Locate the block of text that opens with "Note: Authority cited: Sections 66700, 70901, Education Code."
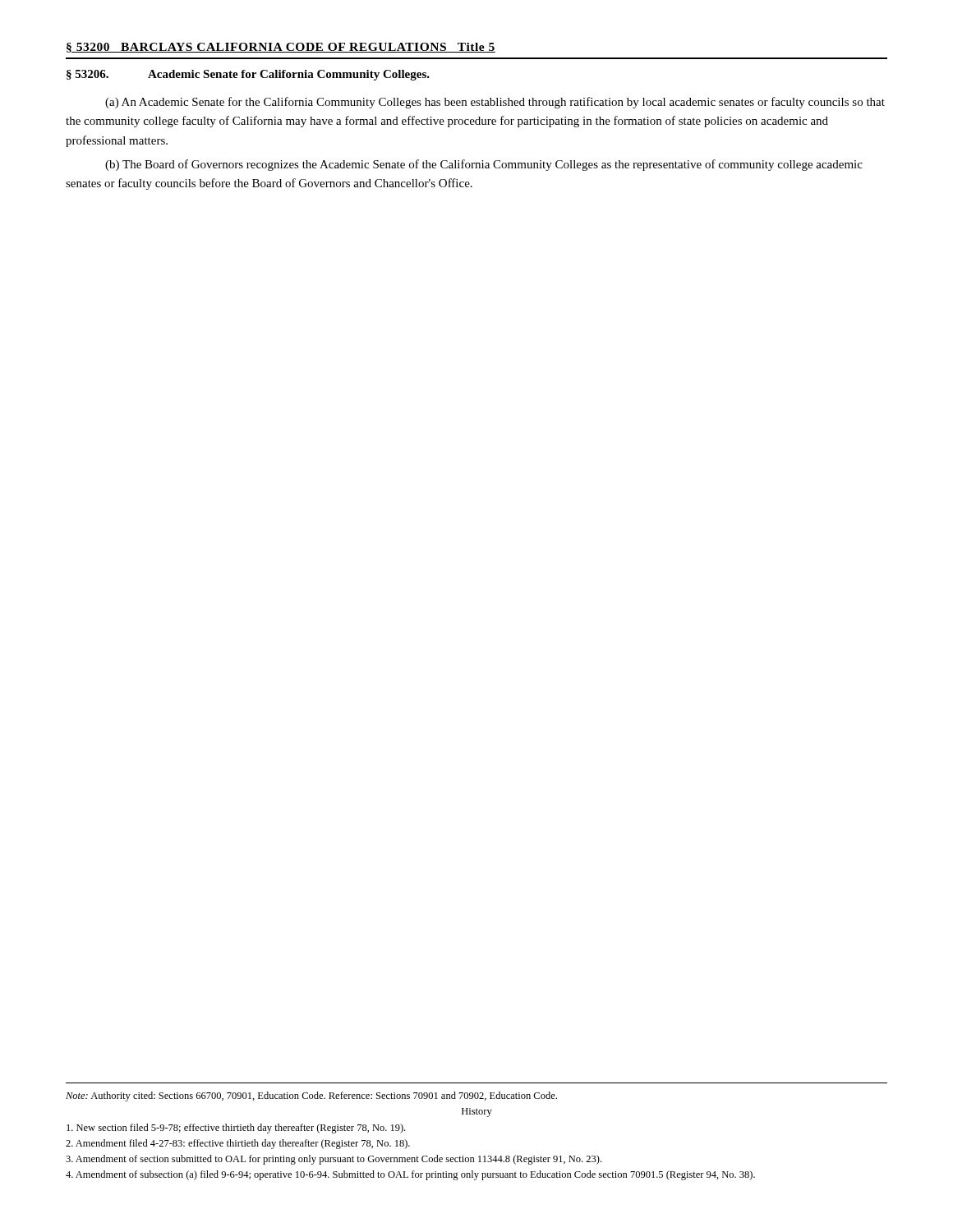The height and width of the screenshot is (1232, 953). (x=311, y=1096)
